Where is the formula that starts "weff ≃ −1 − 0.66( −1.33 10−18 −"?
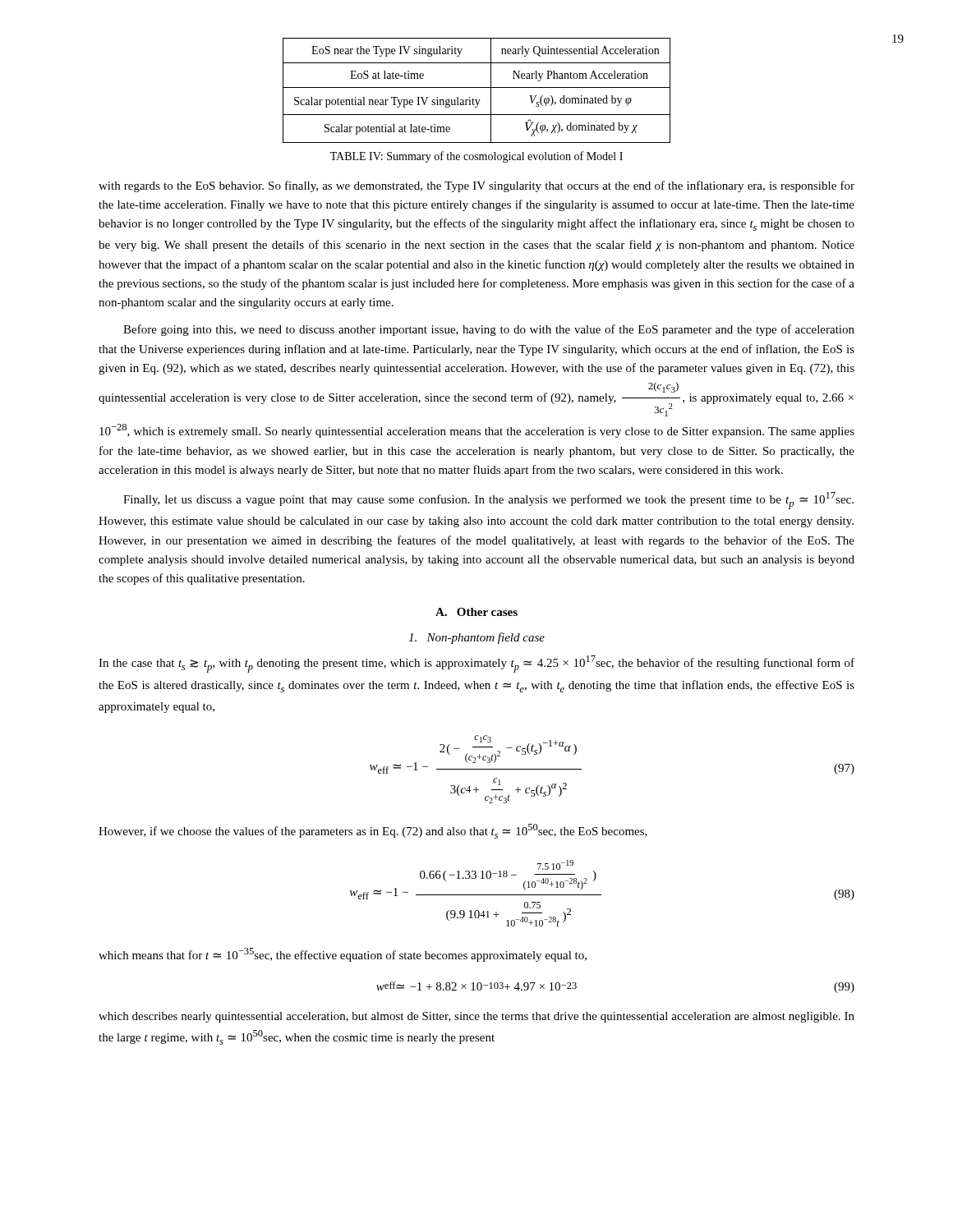The width and height of the screenshot is (953, 1232). [x=476, y=894]
